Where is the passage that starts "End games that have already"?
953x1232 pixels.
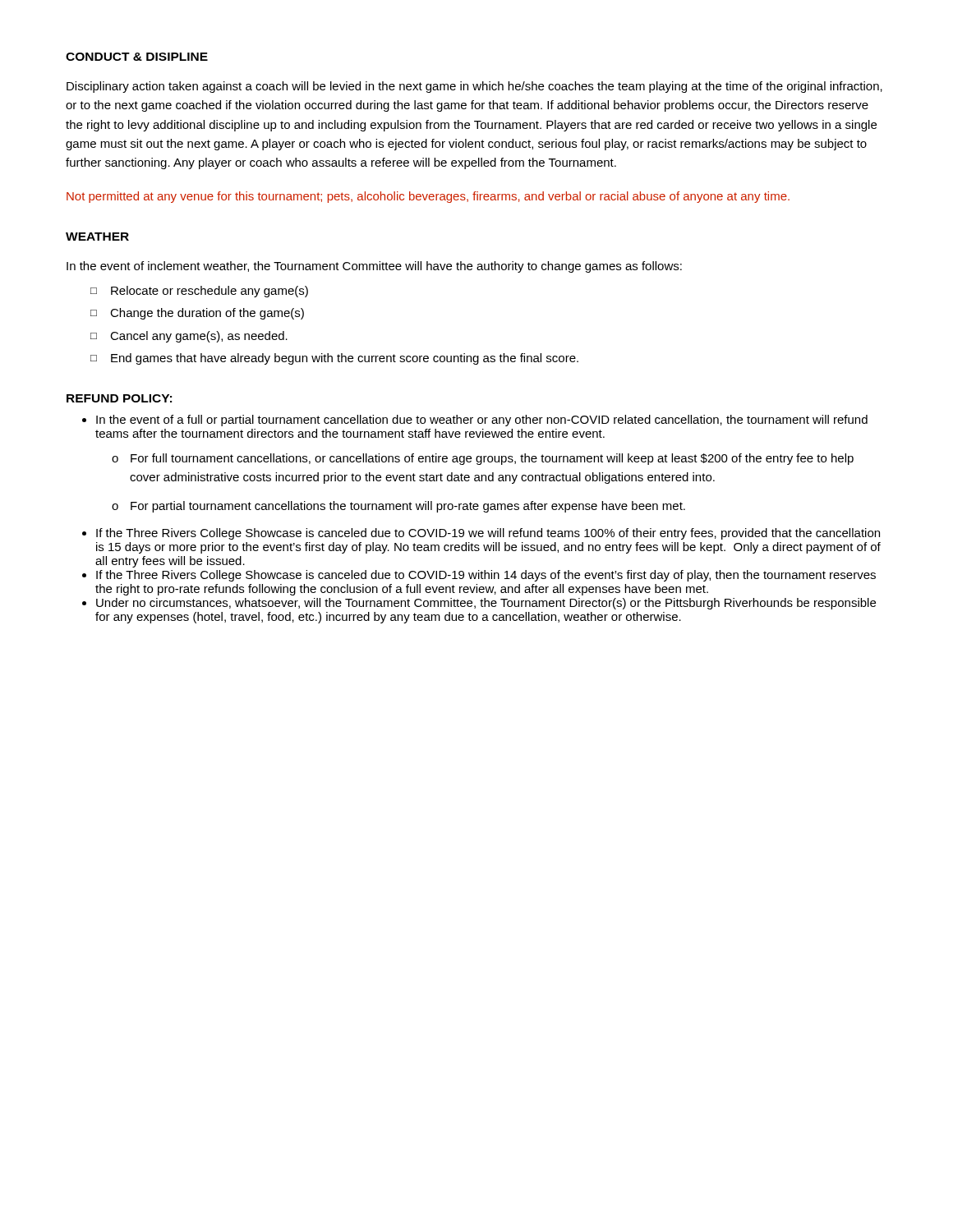click(x=476, y=359)
